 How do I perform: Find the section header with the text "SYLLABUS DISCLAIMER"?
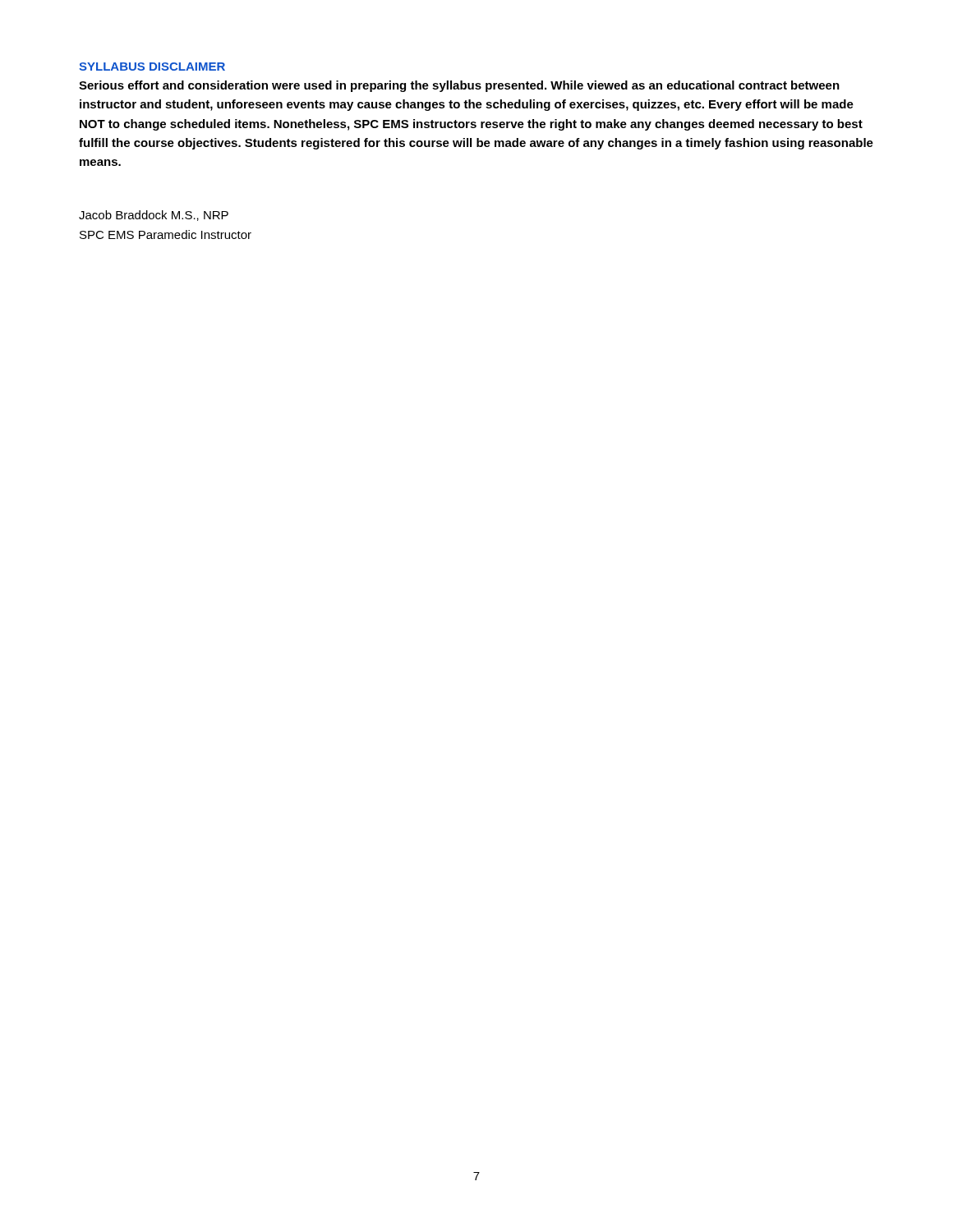(x=152, y=66)
